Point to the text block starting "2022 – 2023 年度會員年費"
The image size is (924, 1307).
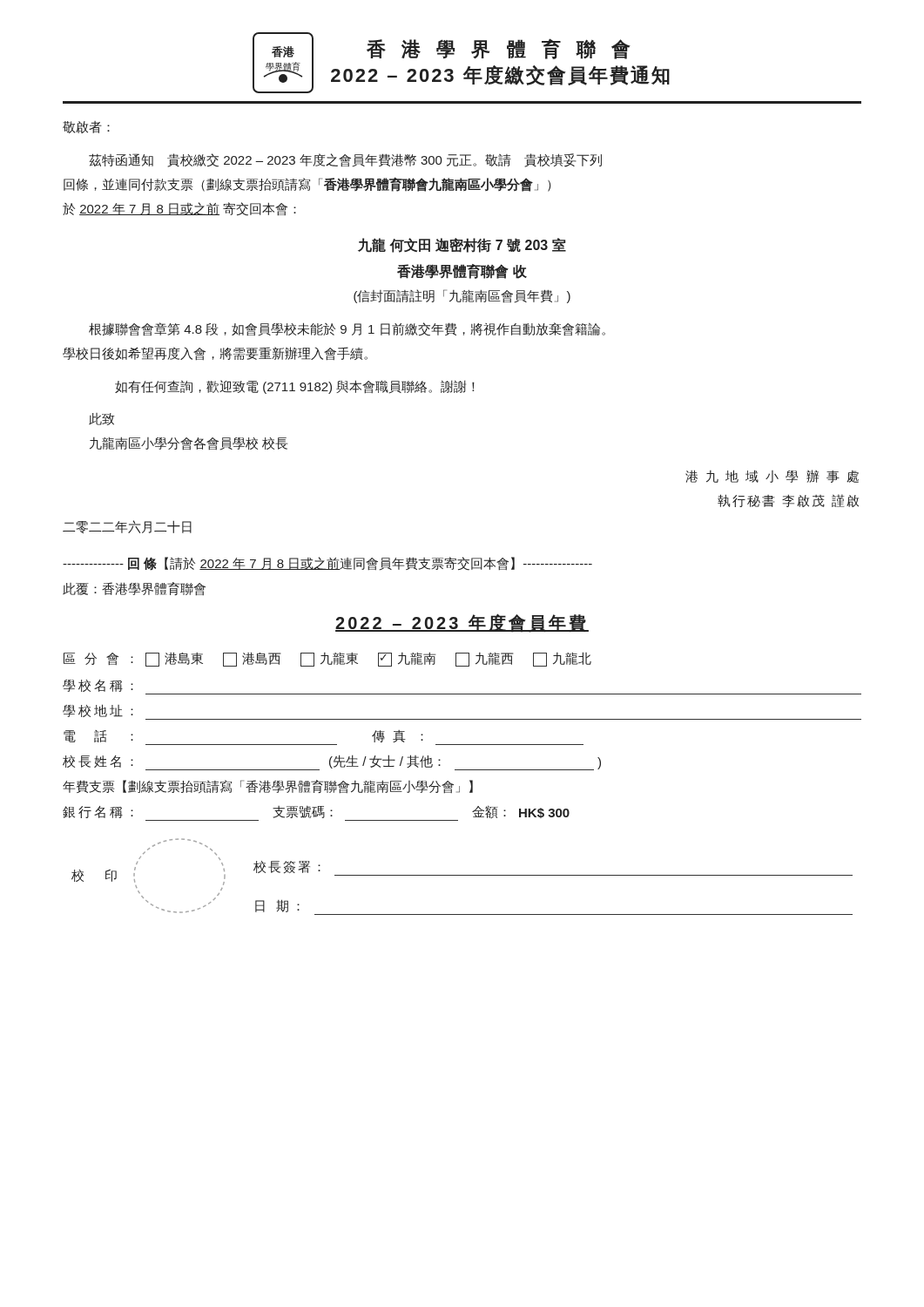[462, 623]
